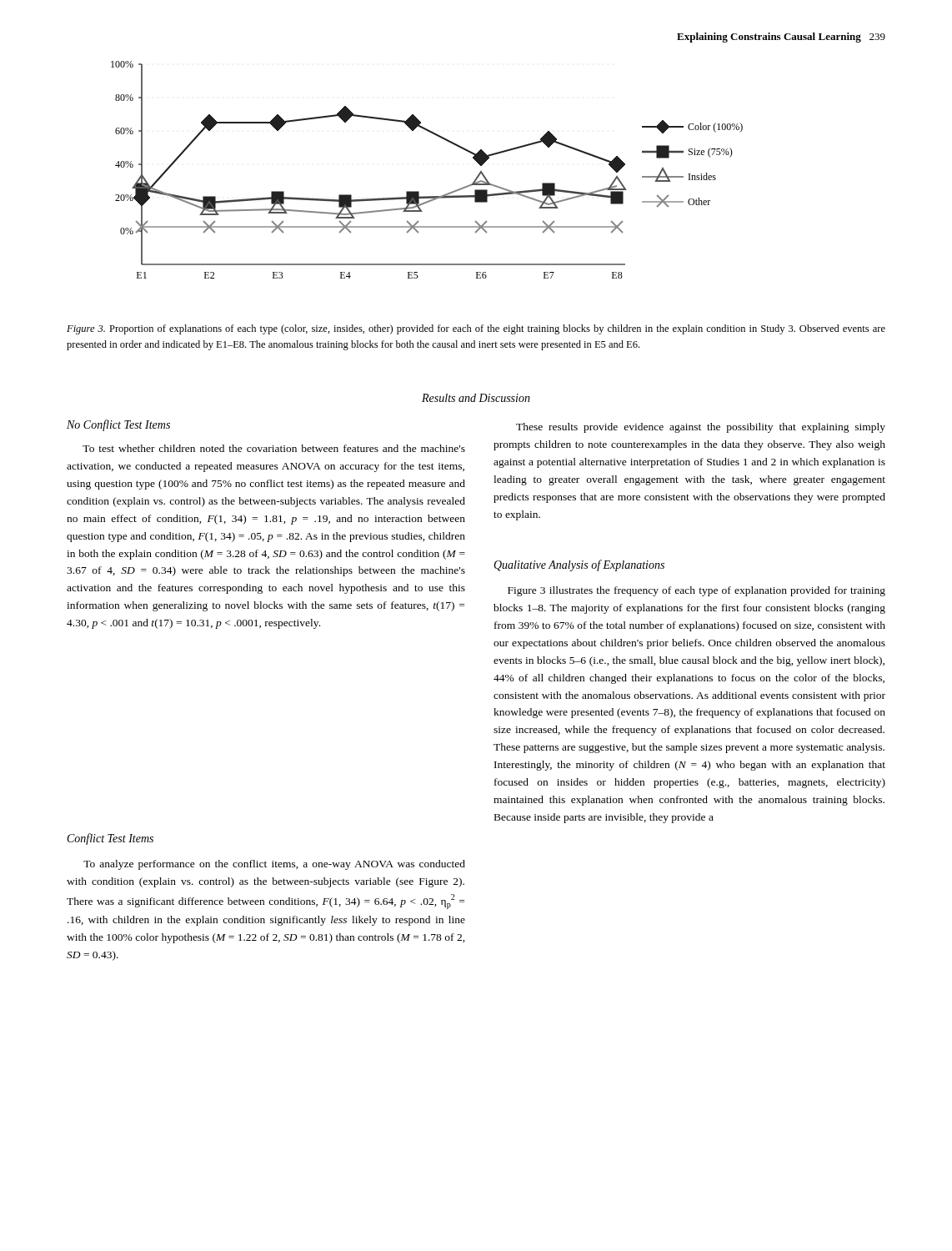Find the text block that says "To test whether children noted the"
952x1251 pixels.
point(266,535)
